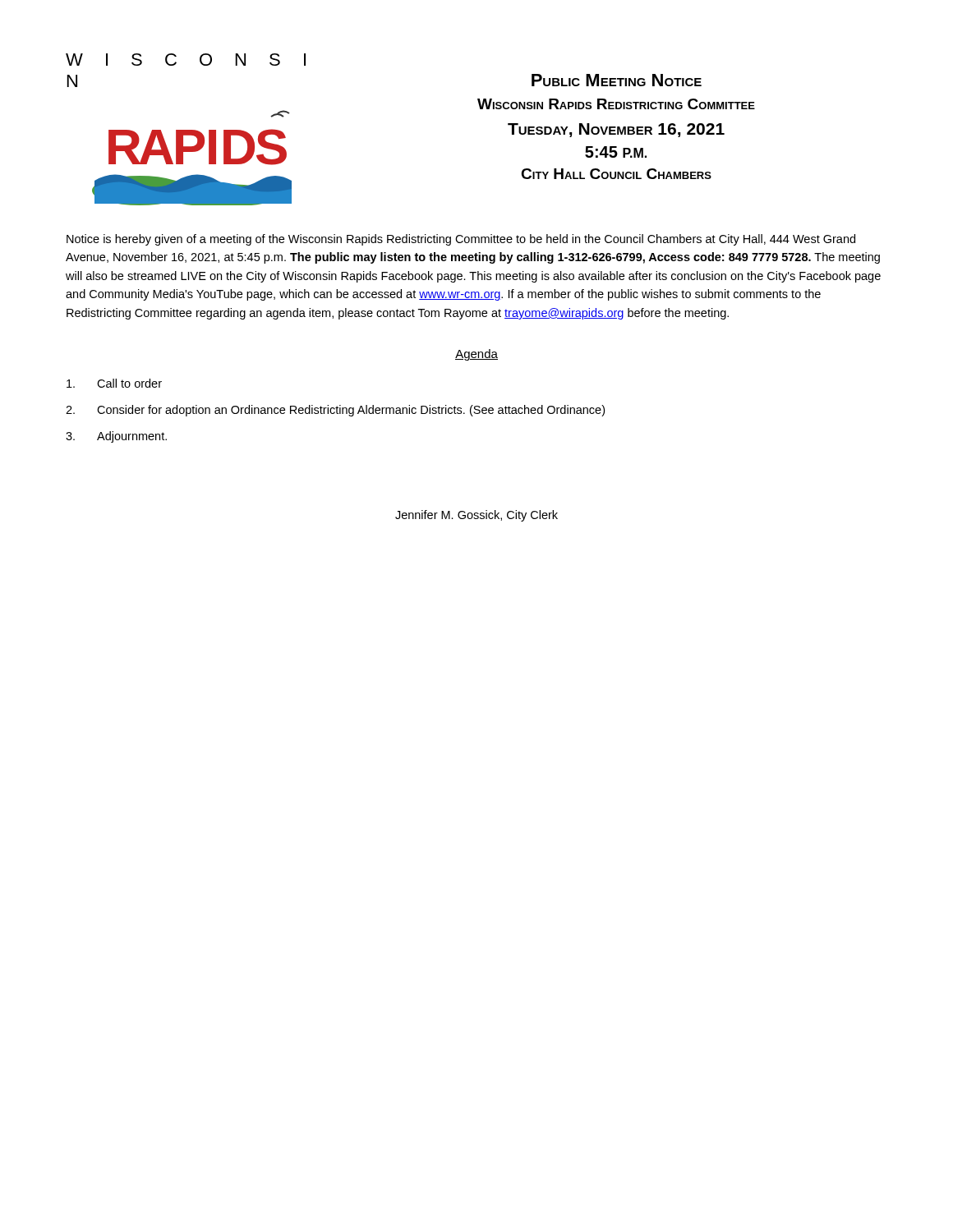
Task: Click on the logo
Action: pyautogui.click(x=193, y=127)
